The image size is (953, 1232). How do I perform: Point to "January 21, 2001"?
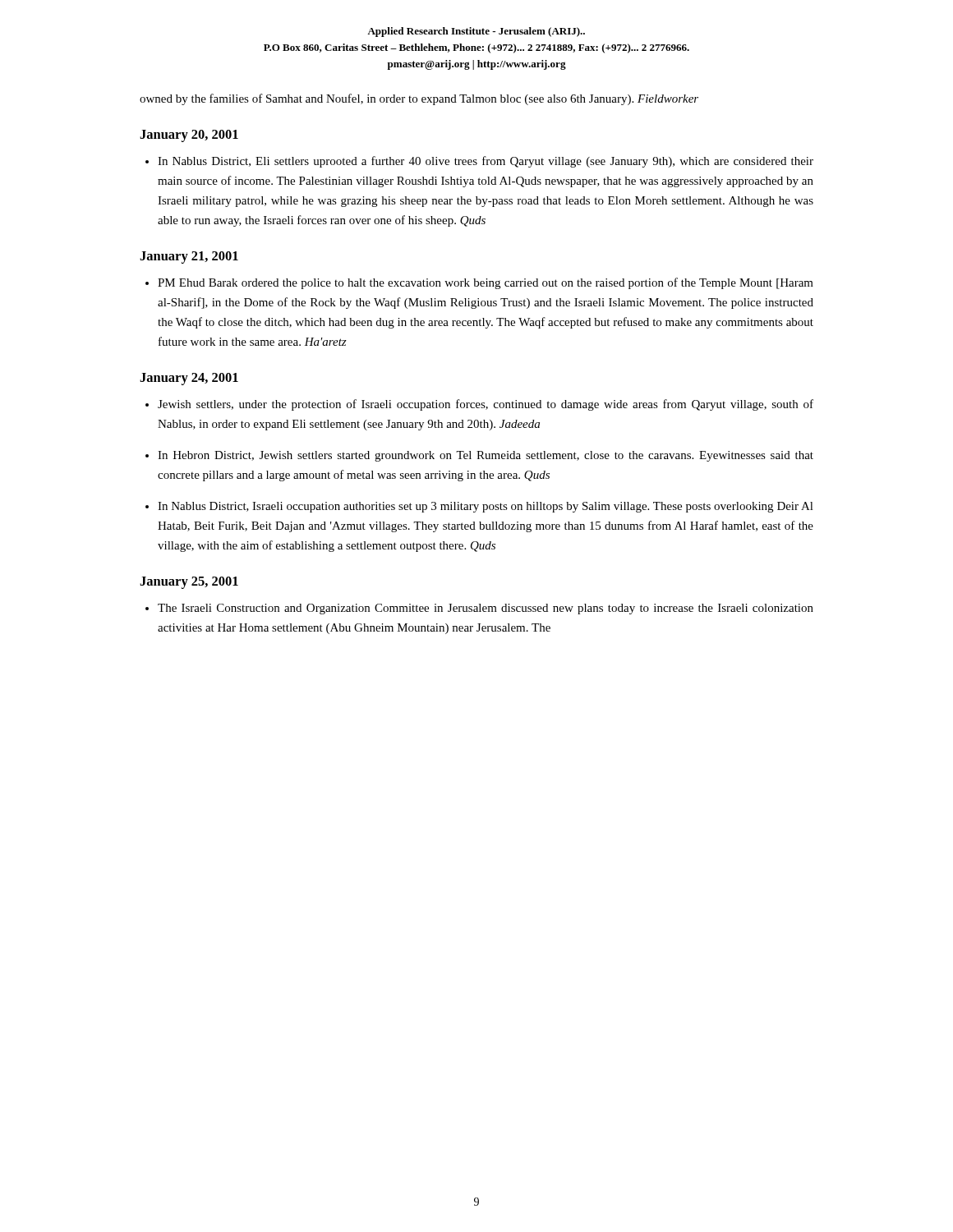[189, 256]
